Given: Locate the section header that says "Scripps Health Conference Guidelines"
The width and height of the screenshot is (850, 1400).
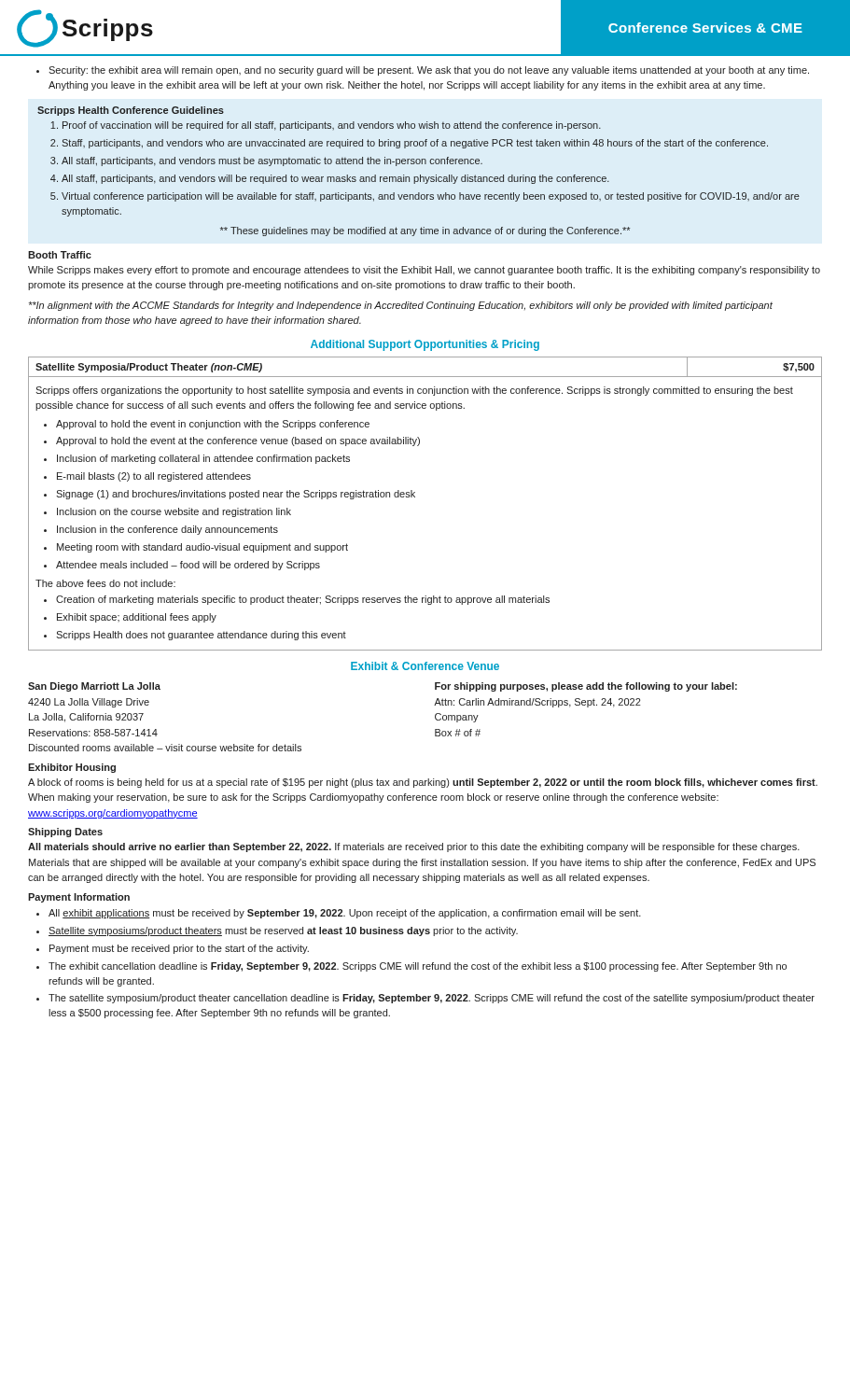Looking at the screenshot, I should pyautogui.click(x=131, y=110).
